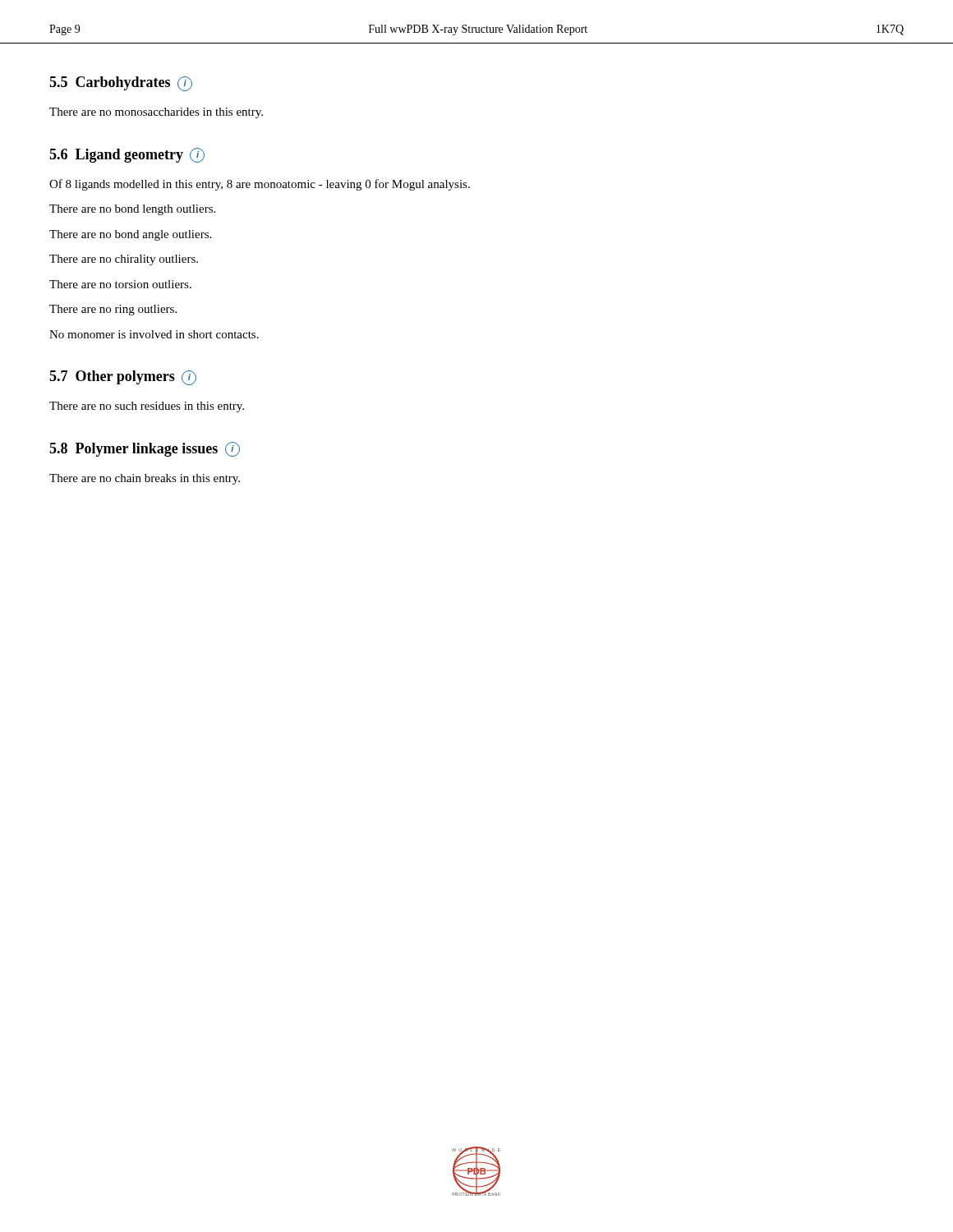Click on the text block containing "There are no monosaccharides"
Image resolution: width=953 pixels, height=1232 pixels.
pyautogui.click(x=156, y=112)
